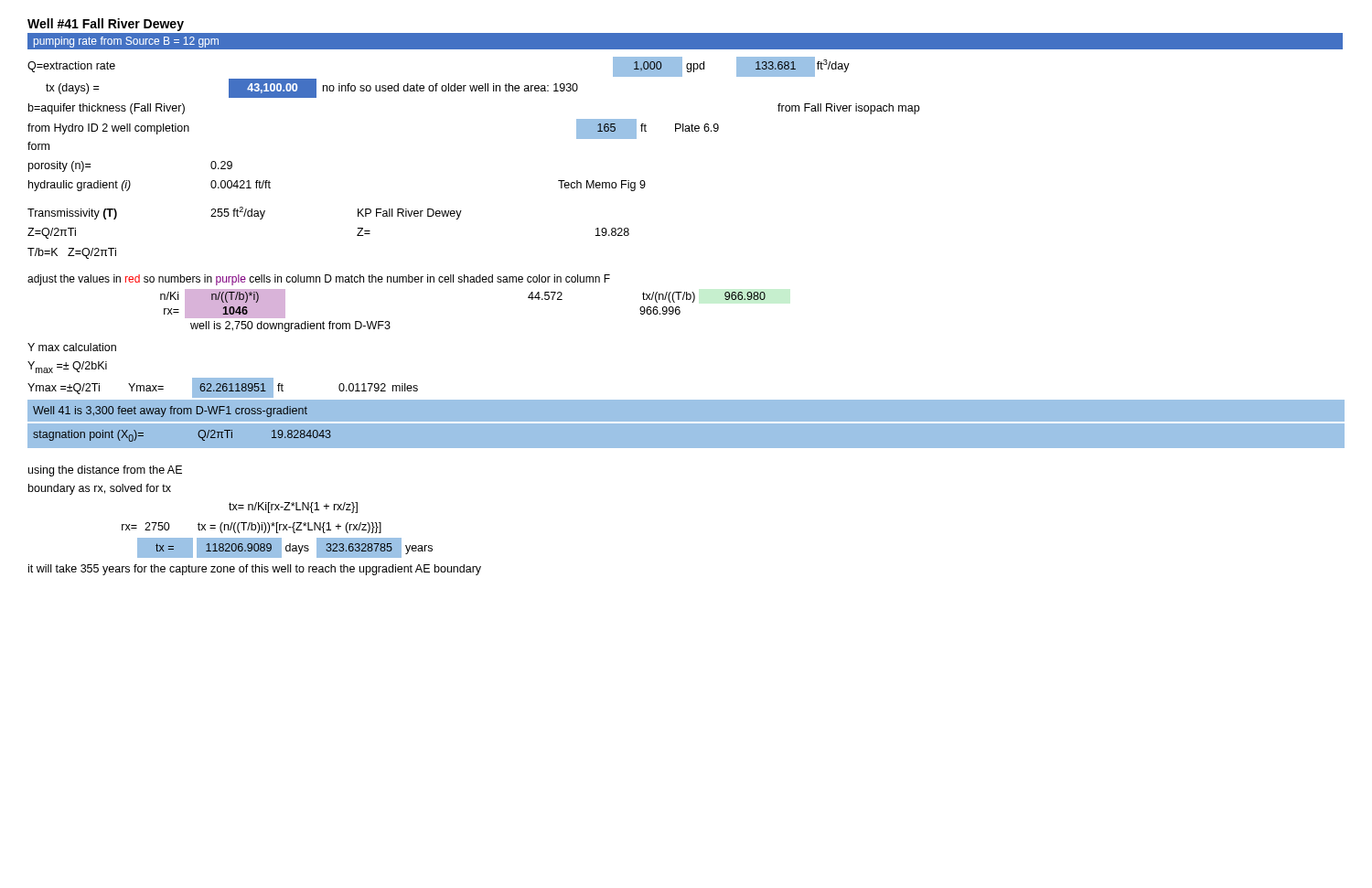Find the text block starting "using the distance from the AE boundary as"
The height and width of the screenshot is (888, 1372).
[105, 471]
